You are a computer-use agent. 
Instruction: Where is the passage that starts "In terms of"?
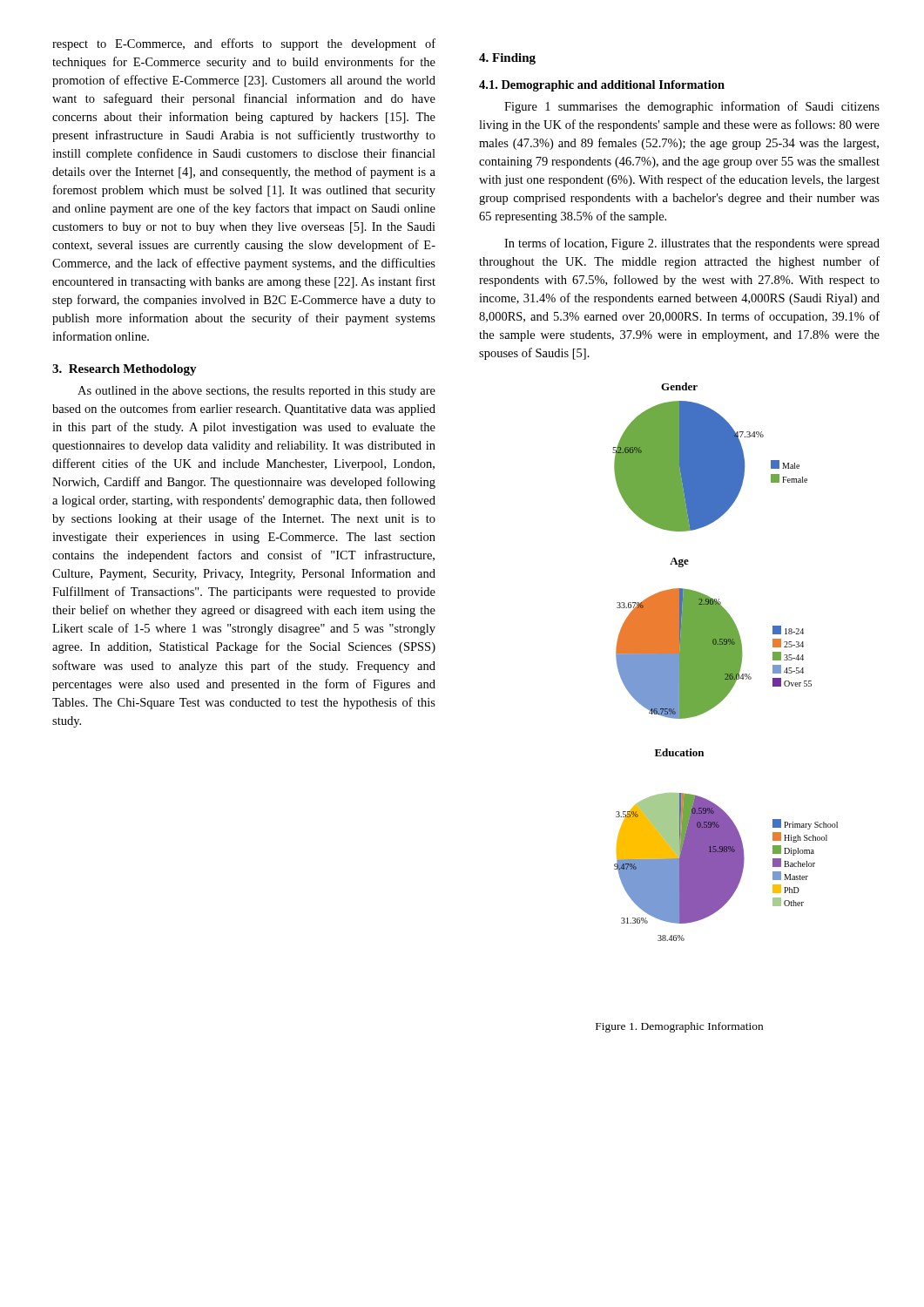coord(679,298)
